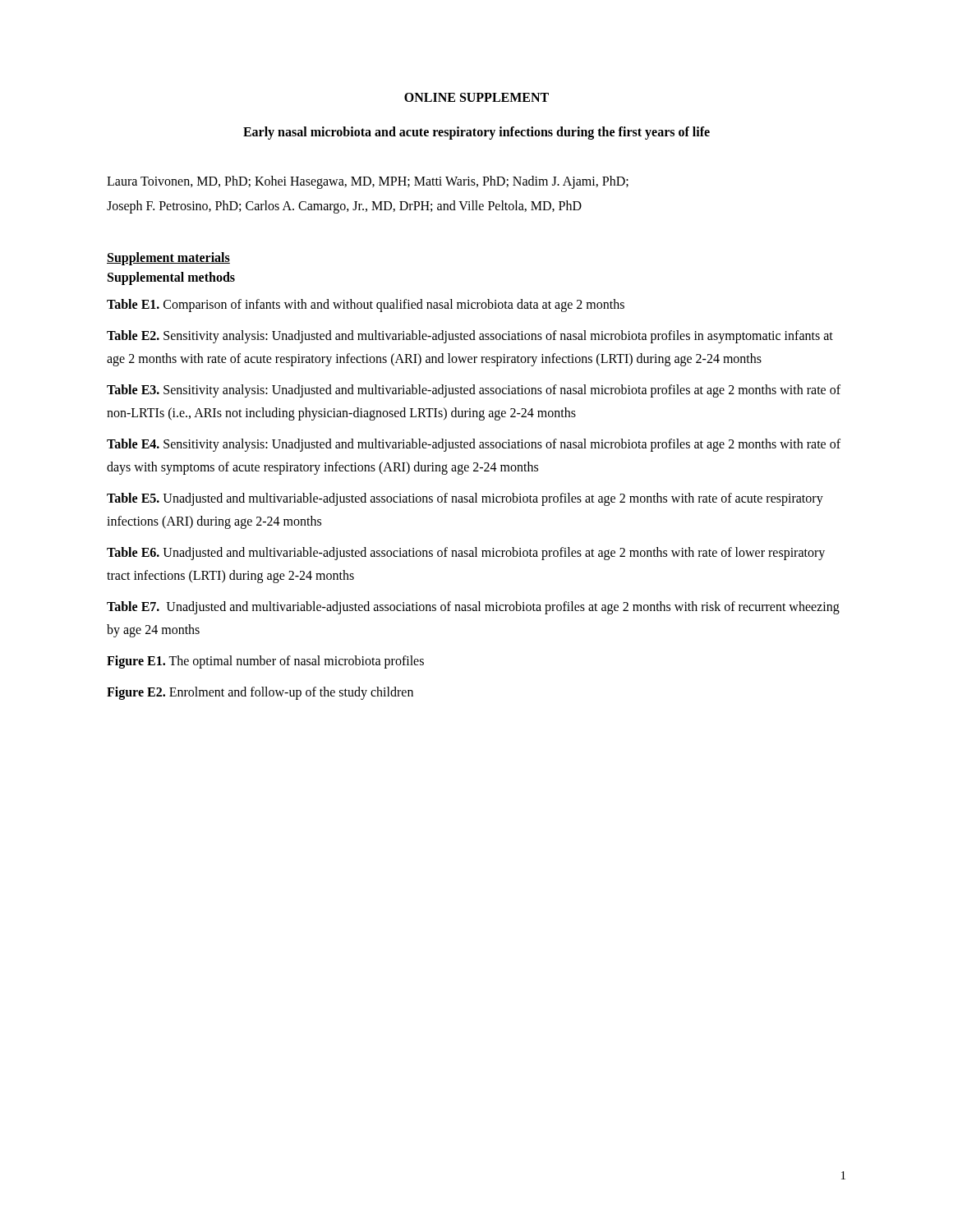Locate the block of text that opens with "Table E2. Sensitivity analysis: Unadjusted and multivariable-adjusted associations"
This screenshot has width=953, height=1232.
tap(470, 347)
